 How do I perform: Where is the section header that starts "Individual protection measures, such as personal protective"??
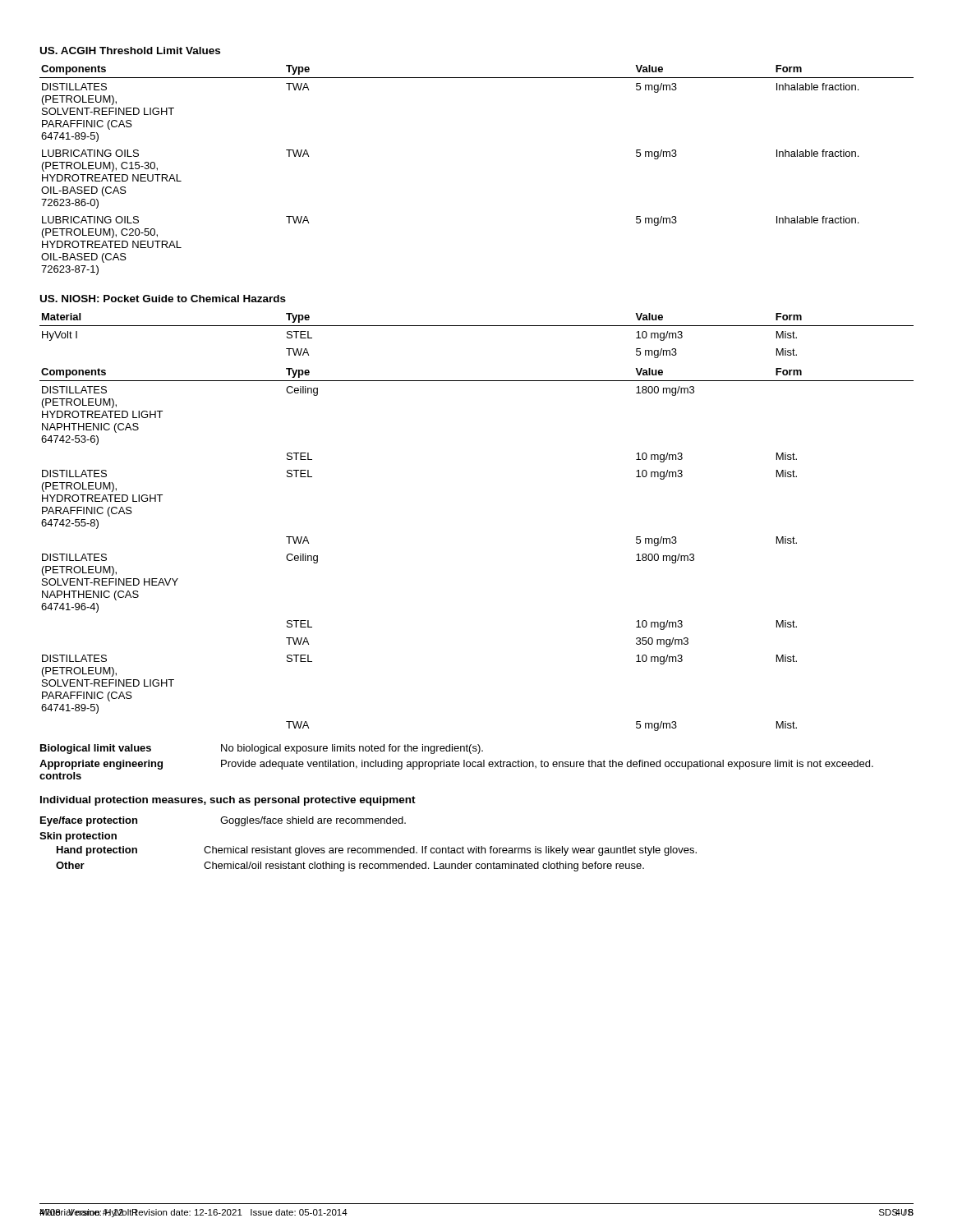click(x=227, y=800)
